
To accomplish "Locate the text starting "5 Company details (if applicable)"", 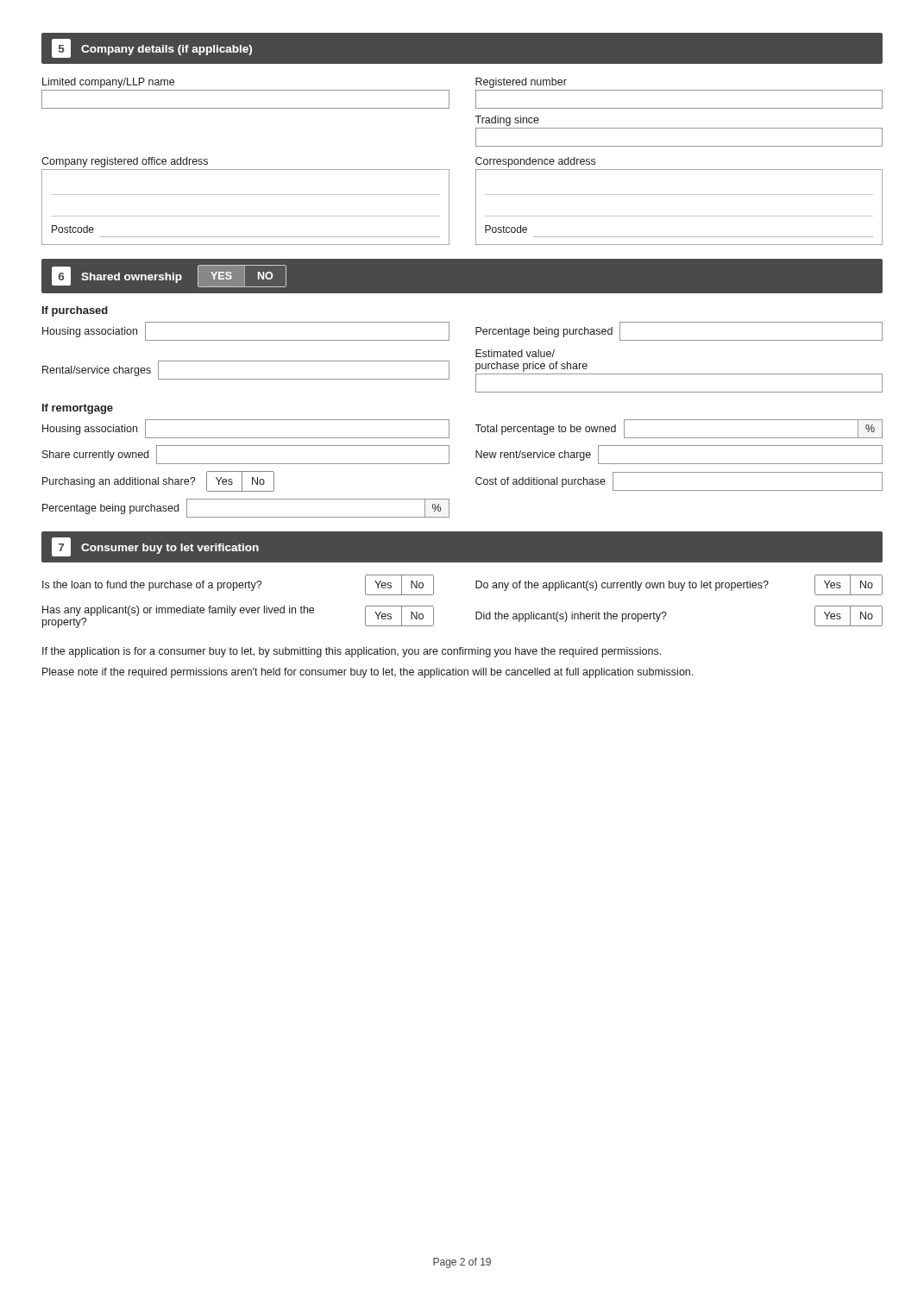I will coord(462,48).
